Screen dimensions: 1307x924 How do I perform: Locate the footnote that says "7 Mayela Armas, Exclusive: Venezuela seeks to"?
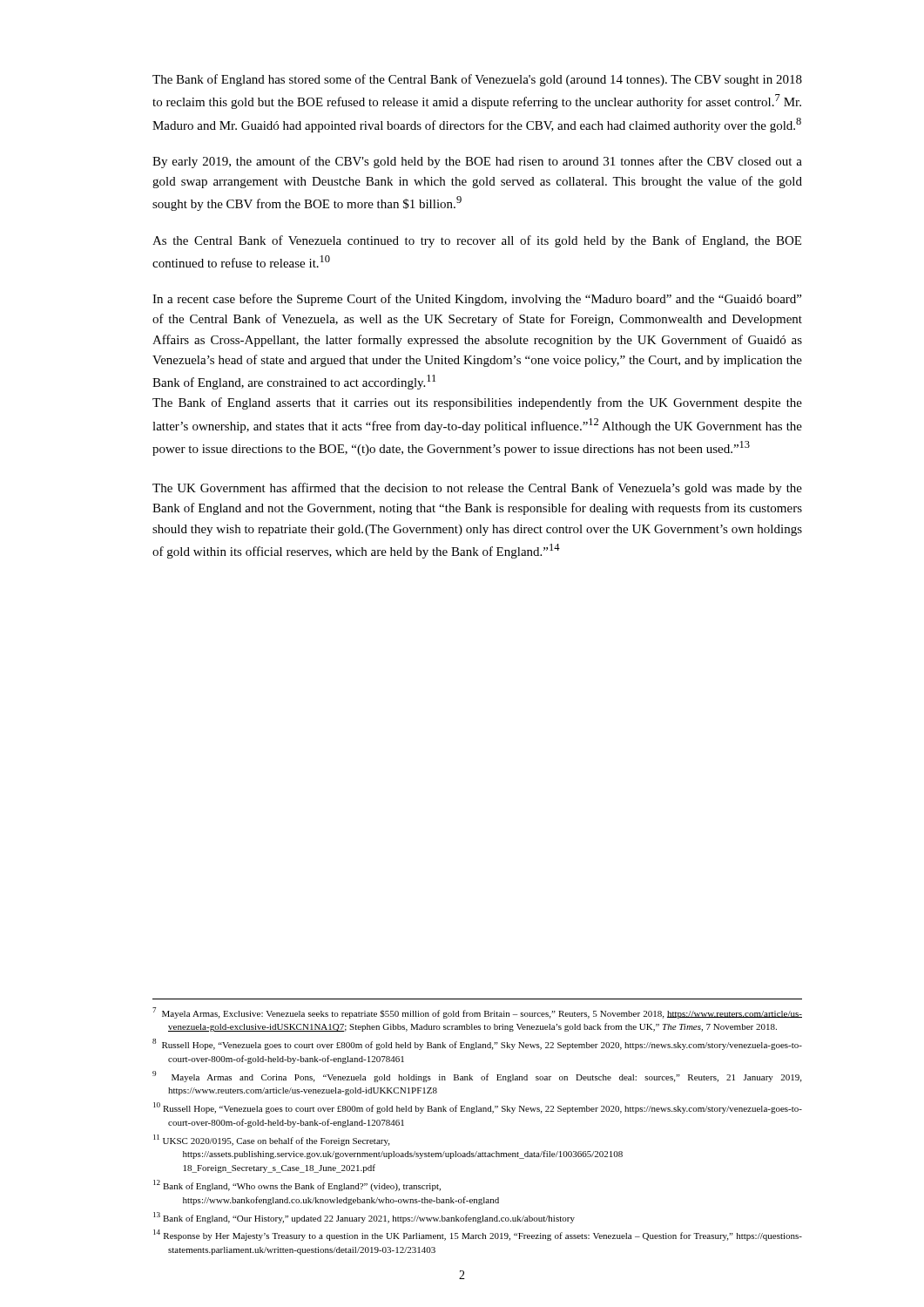pos(477,1019)
